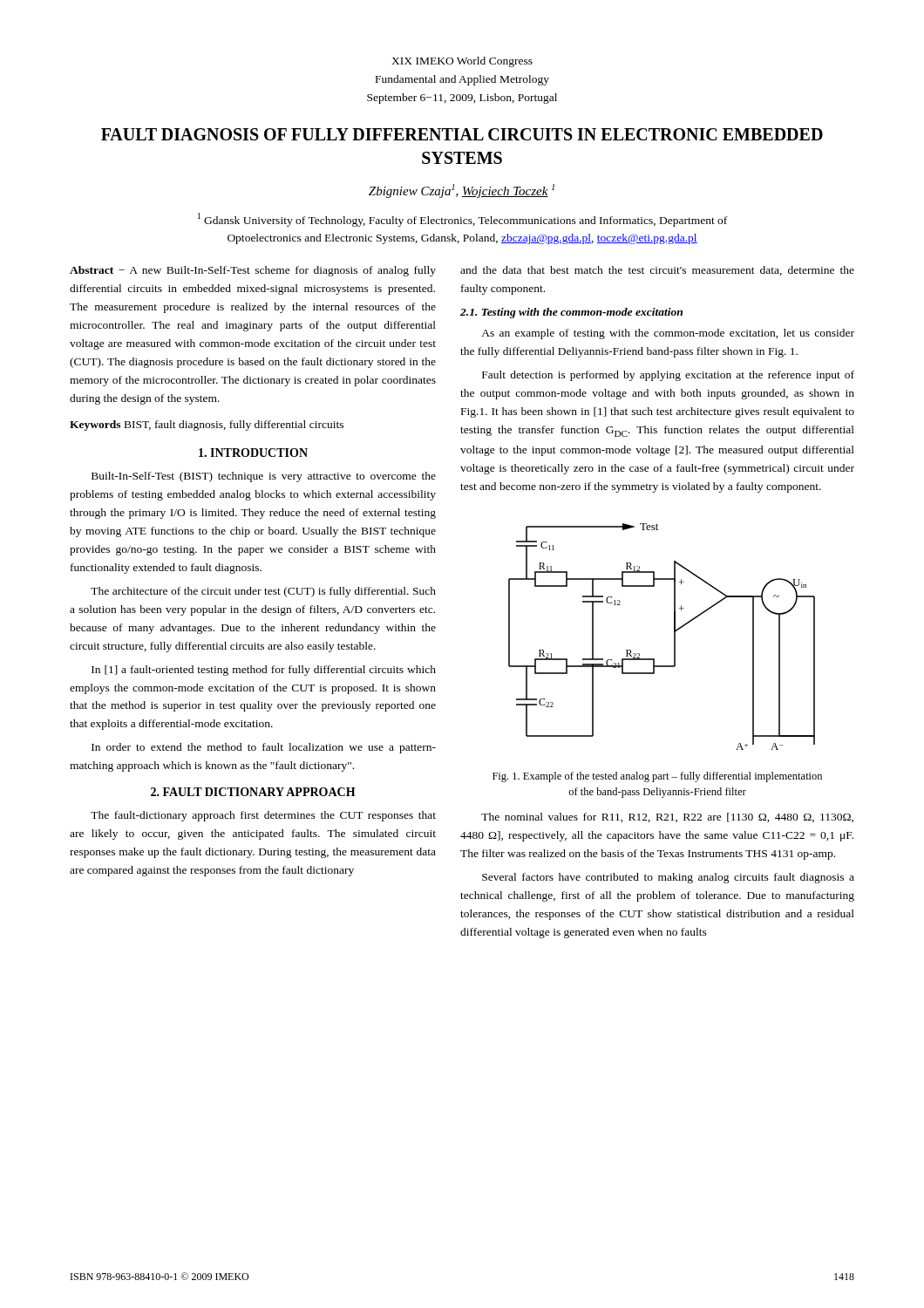Click where it says "Zbigniew Czaja1, Wojciech Toczek 1"
924x1308 pixels.
[x=462, y=190]
